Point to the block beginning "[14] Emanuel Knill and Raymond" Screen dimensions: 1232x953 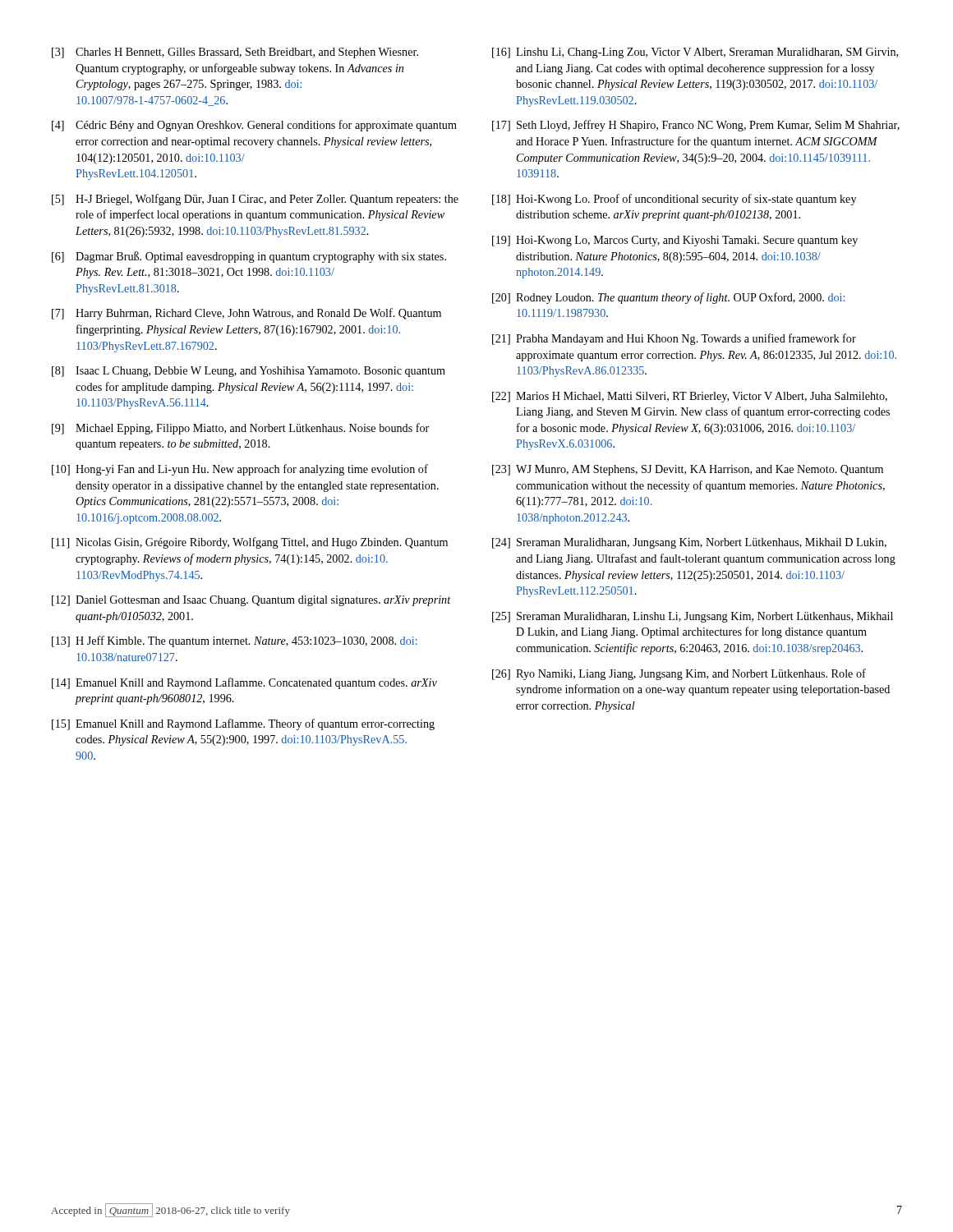[x=256, y=691]
